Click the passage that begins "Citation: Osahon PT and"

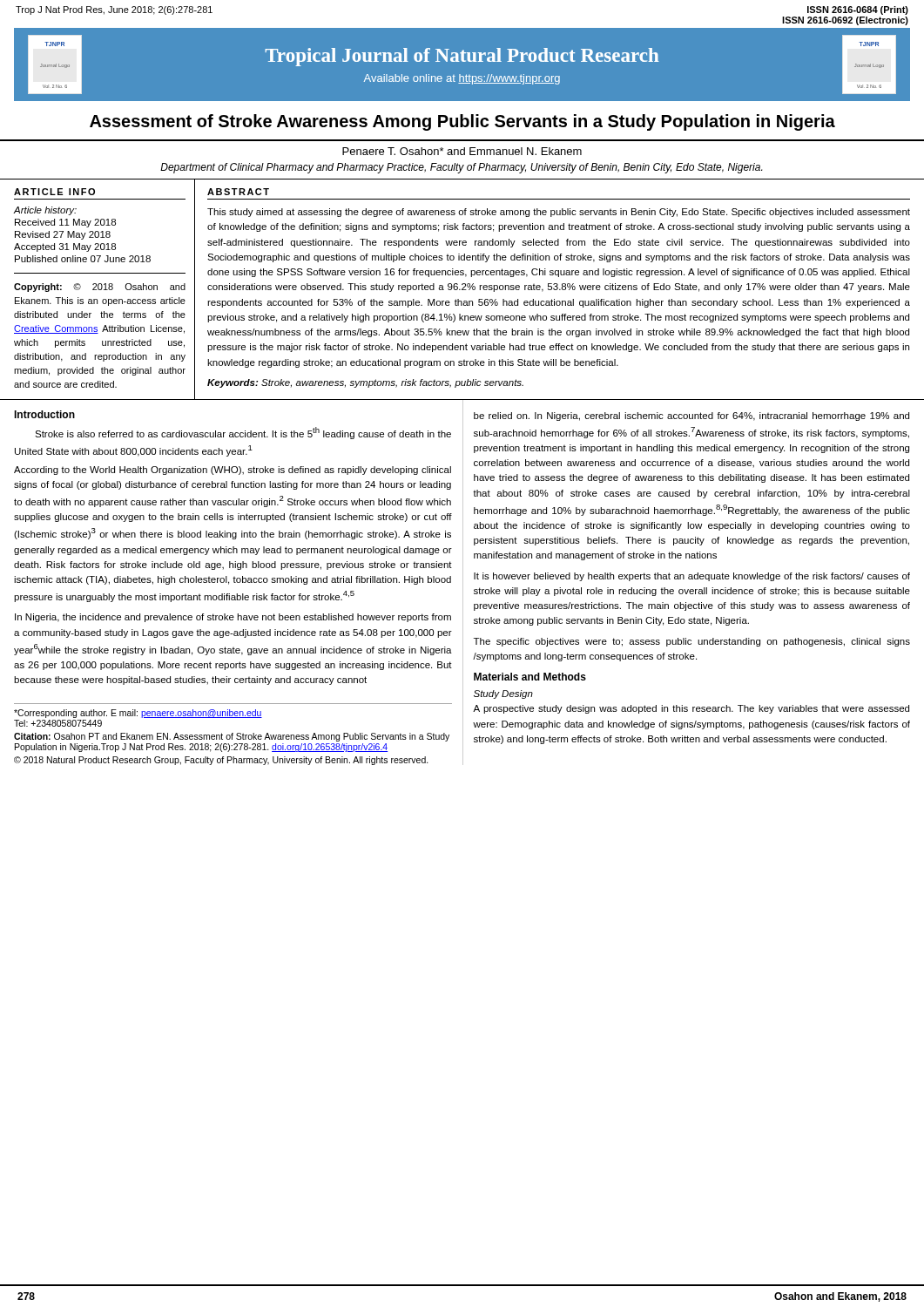pyautogui.click(x=232, y=742)
